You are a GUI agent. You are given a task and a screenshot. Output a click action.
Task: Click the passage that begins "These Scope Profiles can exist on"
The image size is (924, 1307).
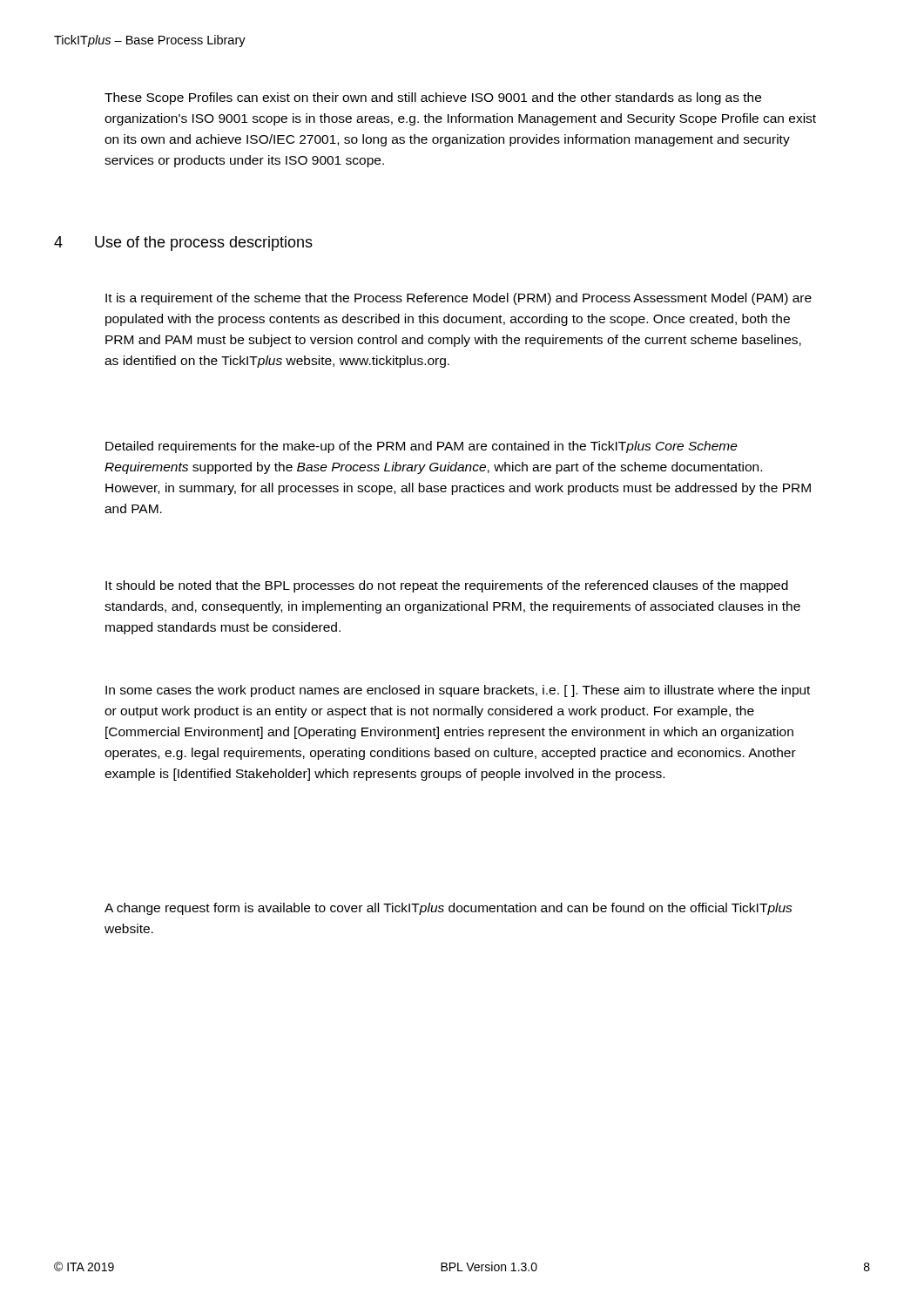460,129
